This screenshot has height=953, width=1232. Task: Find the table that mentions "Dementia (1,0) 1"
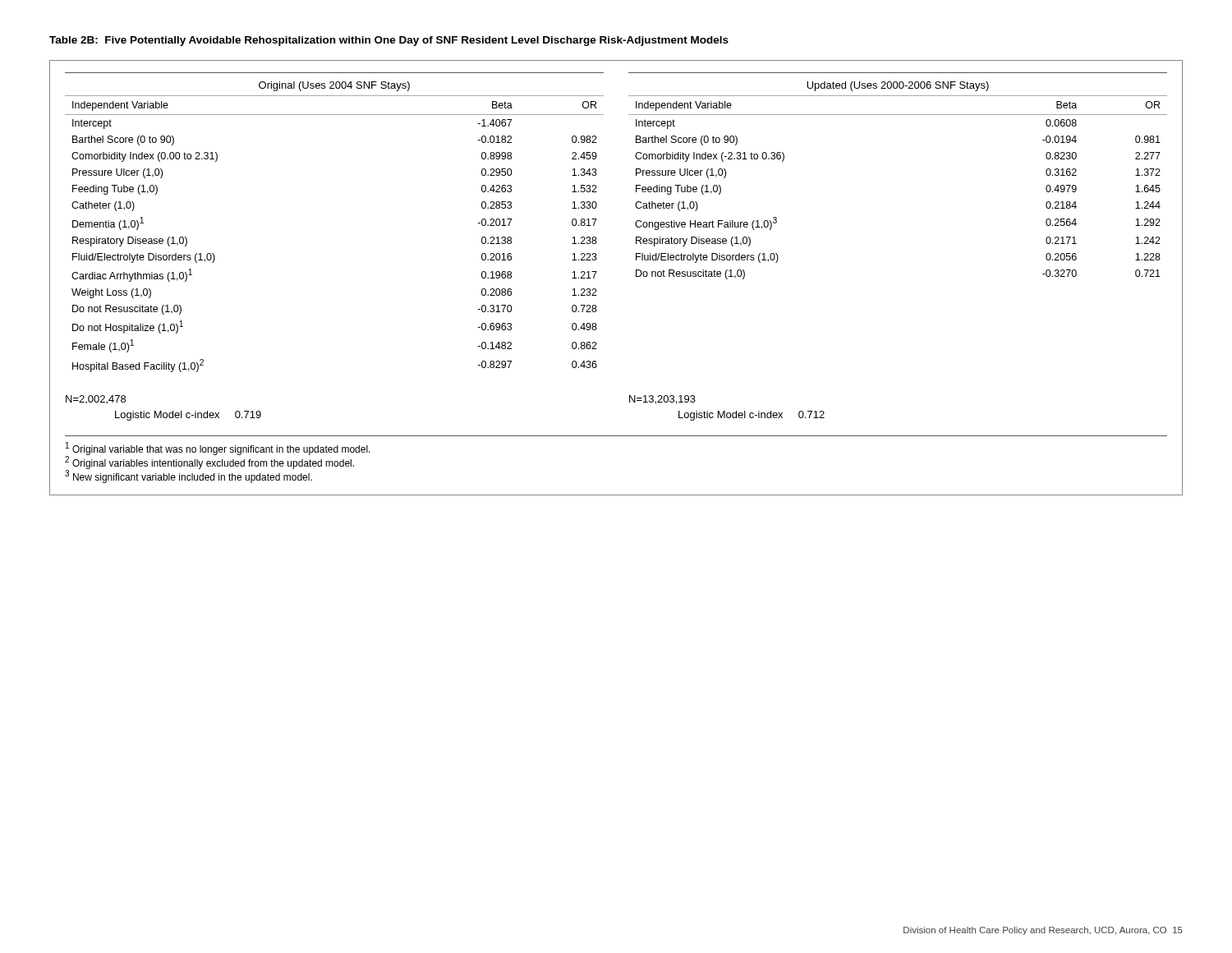[334, 223]
